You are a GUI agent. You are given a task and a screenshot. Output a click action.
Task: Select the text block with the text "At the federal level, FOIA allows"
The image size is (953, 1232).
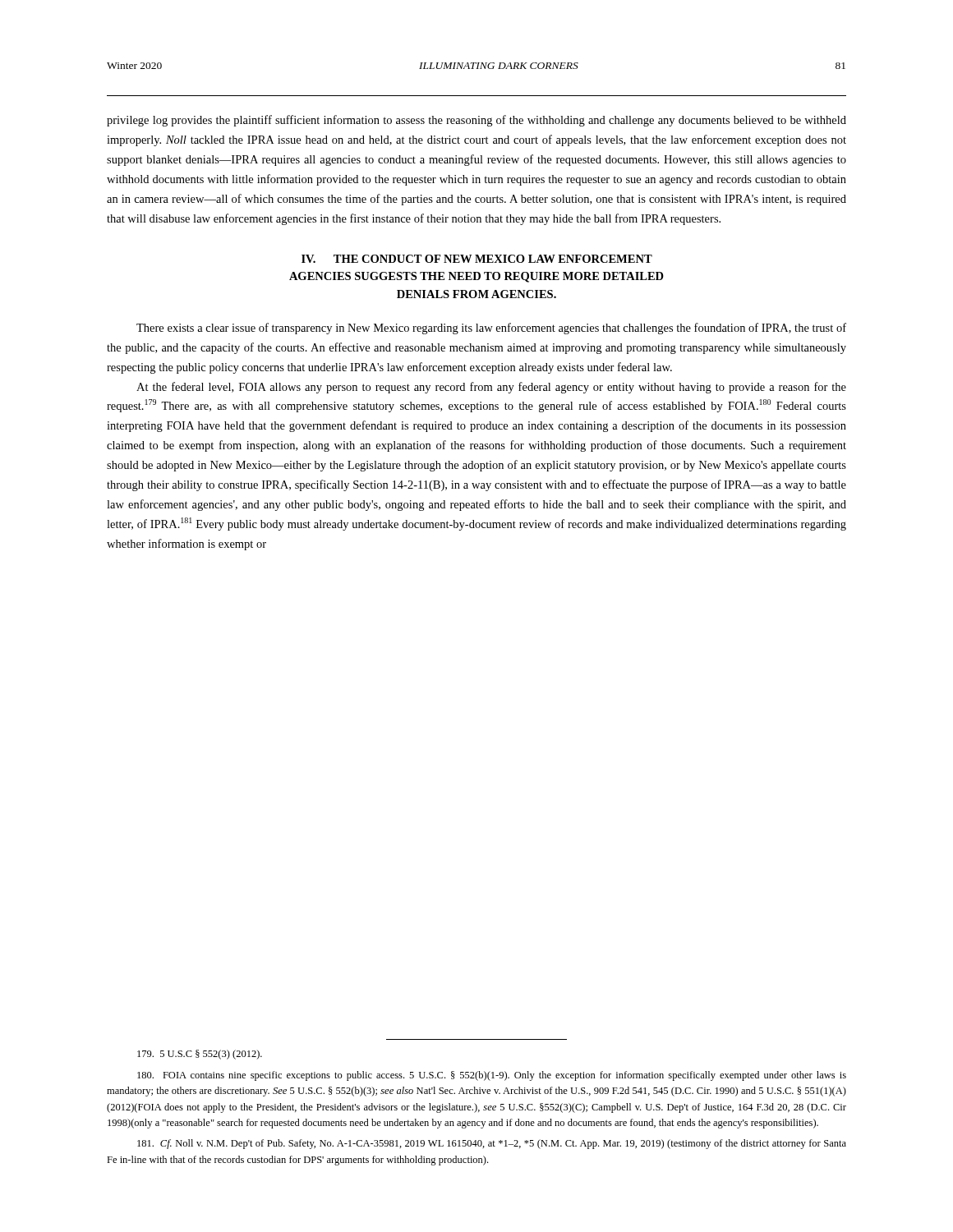click(x=476, y=466)
